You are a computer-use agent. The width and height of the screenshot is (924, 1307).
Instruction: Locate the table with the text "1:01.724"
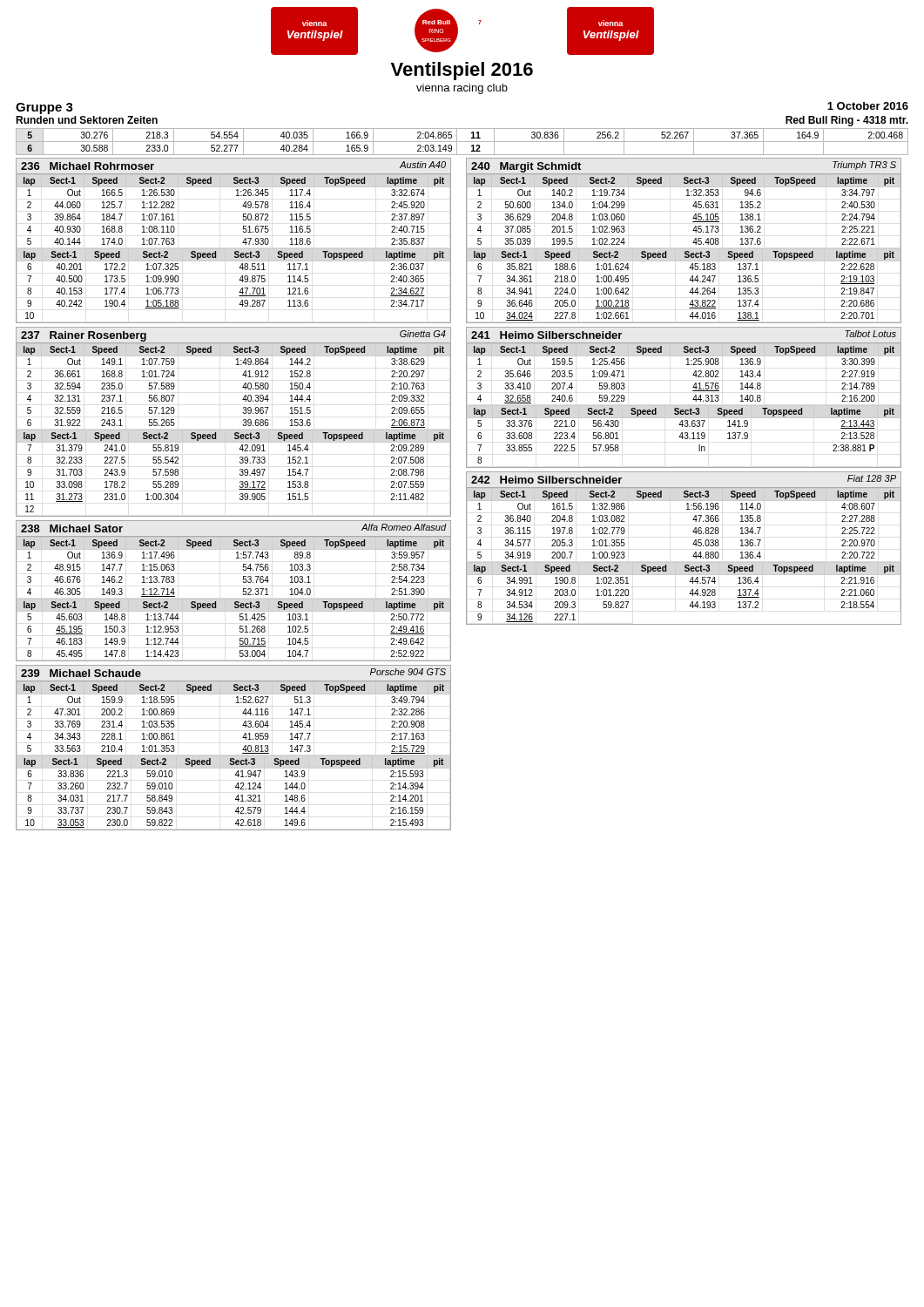point(233,422)
